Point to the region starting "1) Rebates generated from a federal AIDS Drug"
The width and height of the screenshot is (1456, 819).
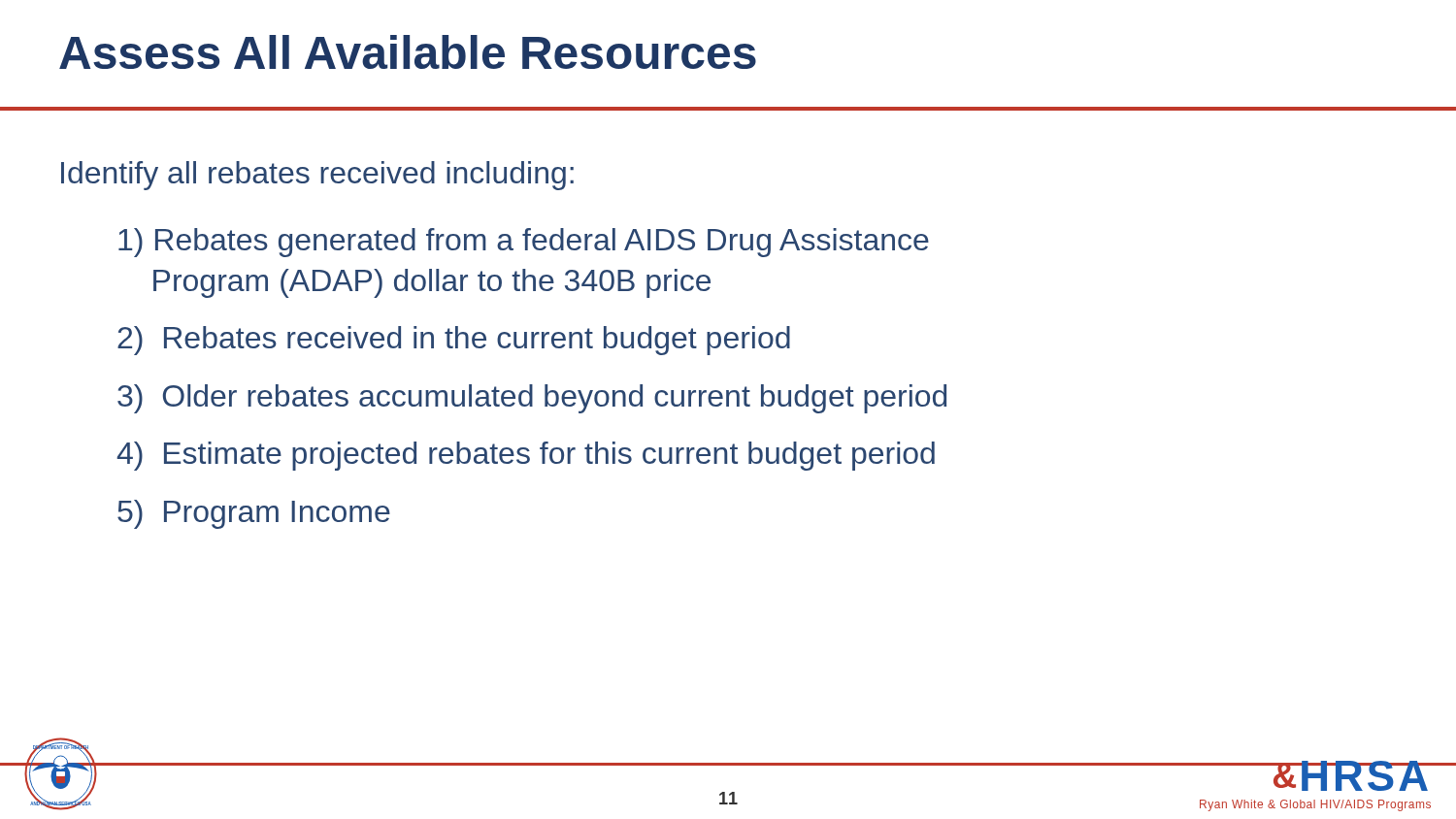pyautogui.click(x=523, y=260)
